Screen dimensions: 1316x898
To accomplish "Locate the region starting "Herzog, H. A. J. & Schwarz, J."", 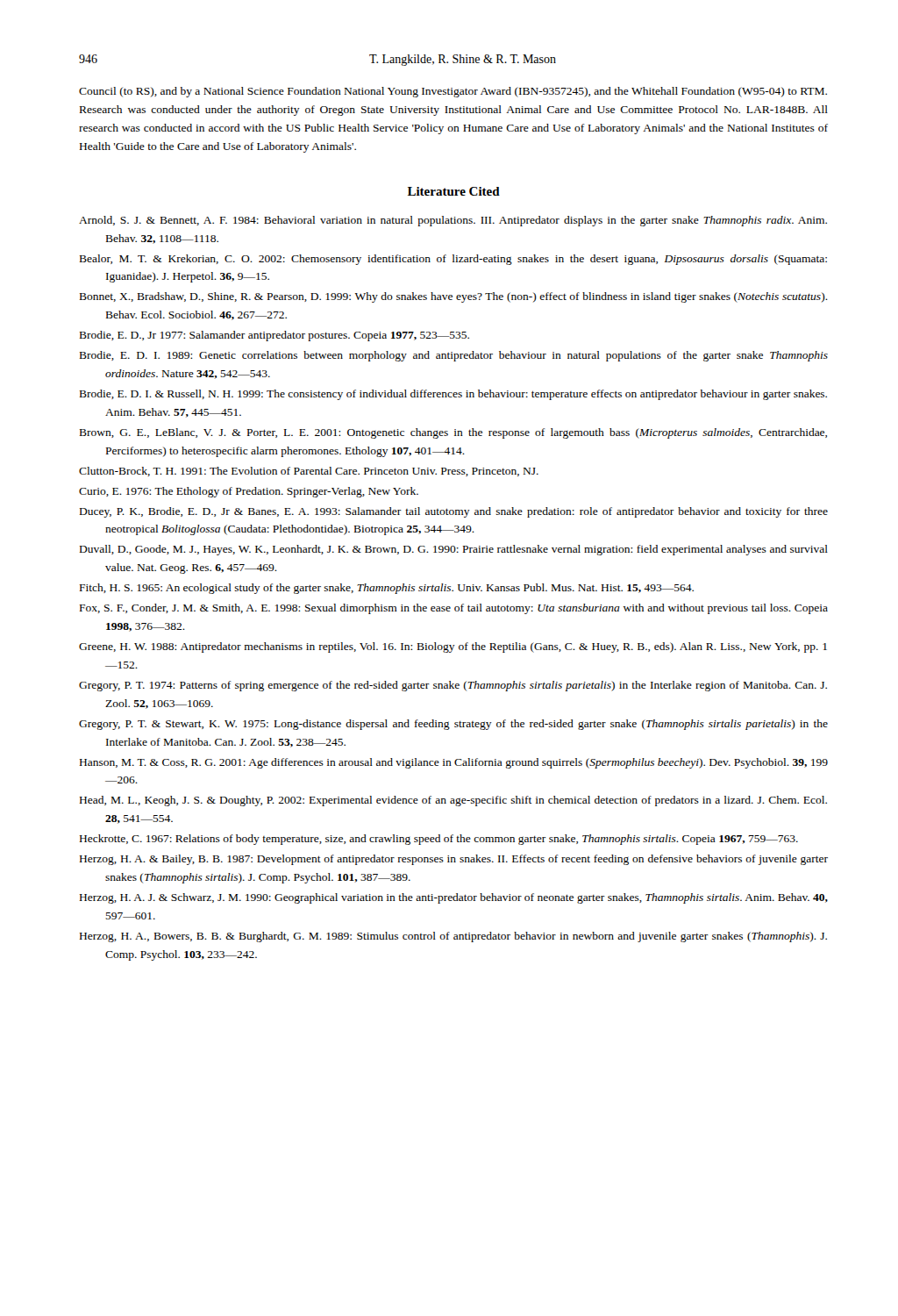I will pos(453,906).
